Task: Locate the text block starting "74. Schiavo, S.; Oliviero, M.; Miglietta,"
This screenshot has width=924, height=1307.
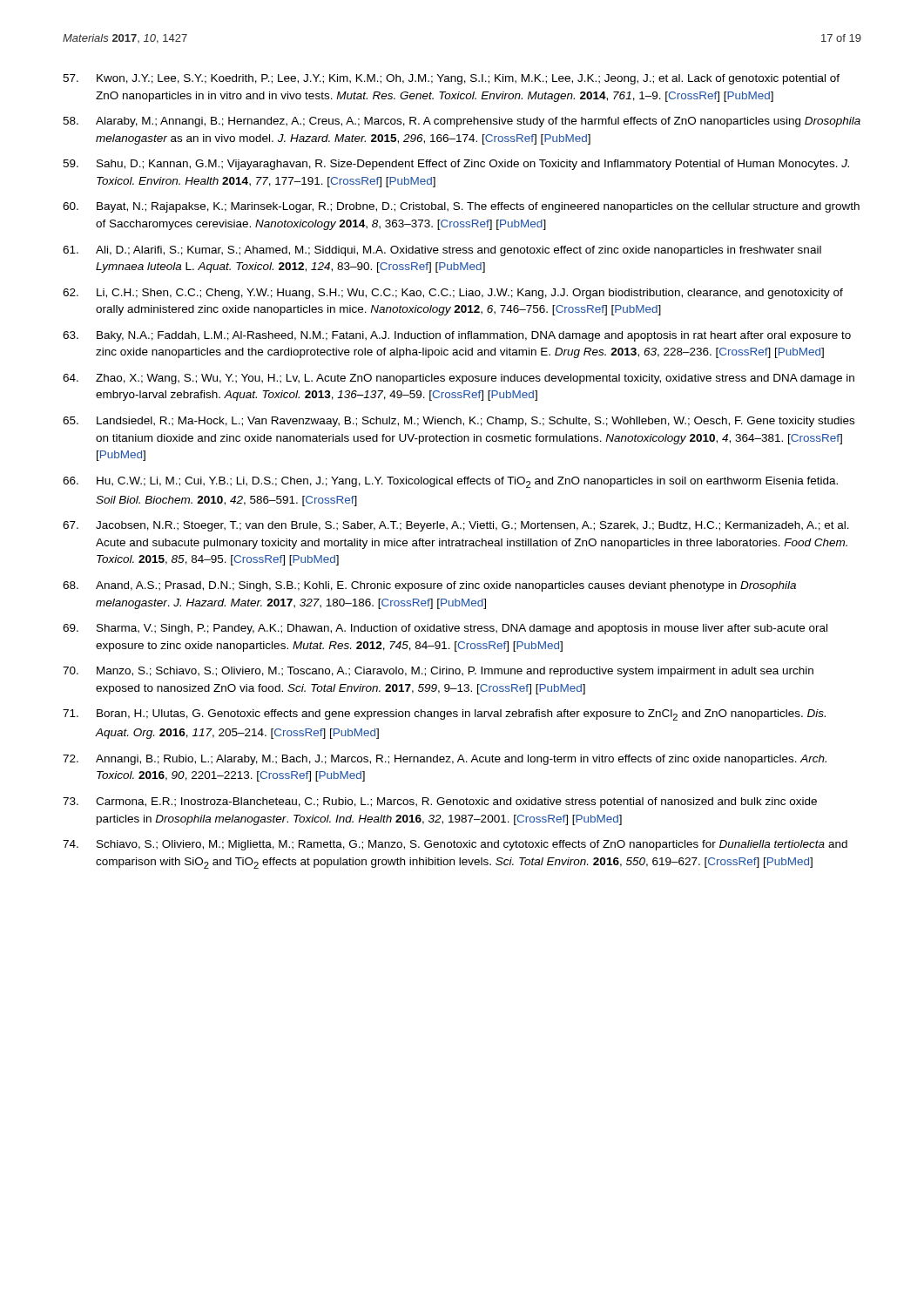Action: click(462, 854)
